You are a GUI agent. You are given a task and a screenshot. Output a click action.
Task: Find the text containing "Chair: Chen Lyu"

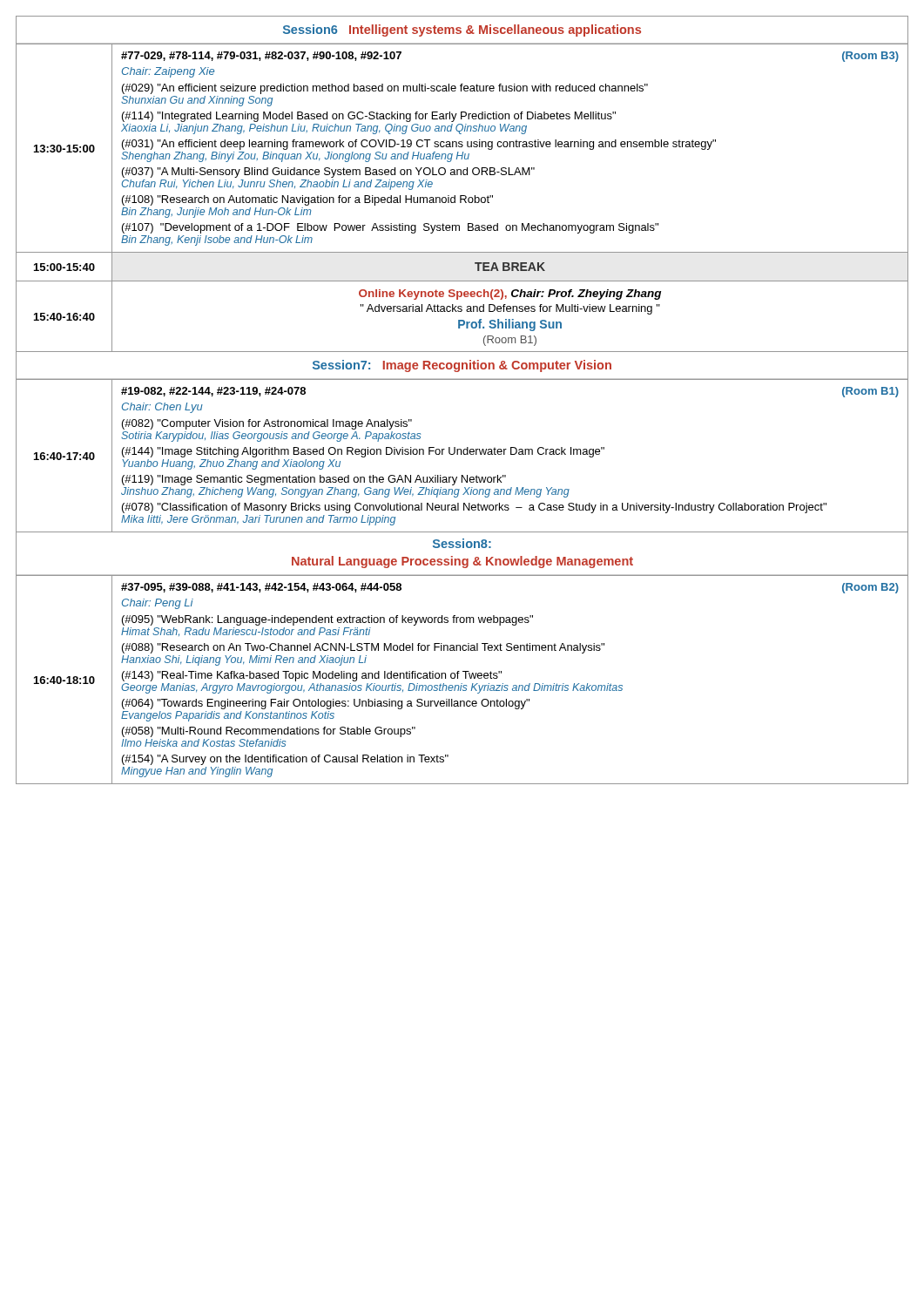click(162, 406)
